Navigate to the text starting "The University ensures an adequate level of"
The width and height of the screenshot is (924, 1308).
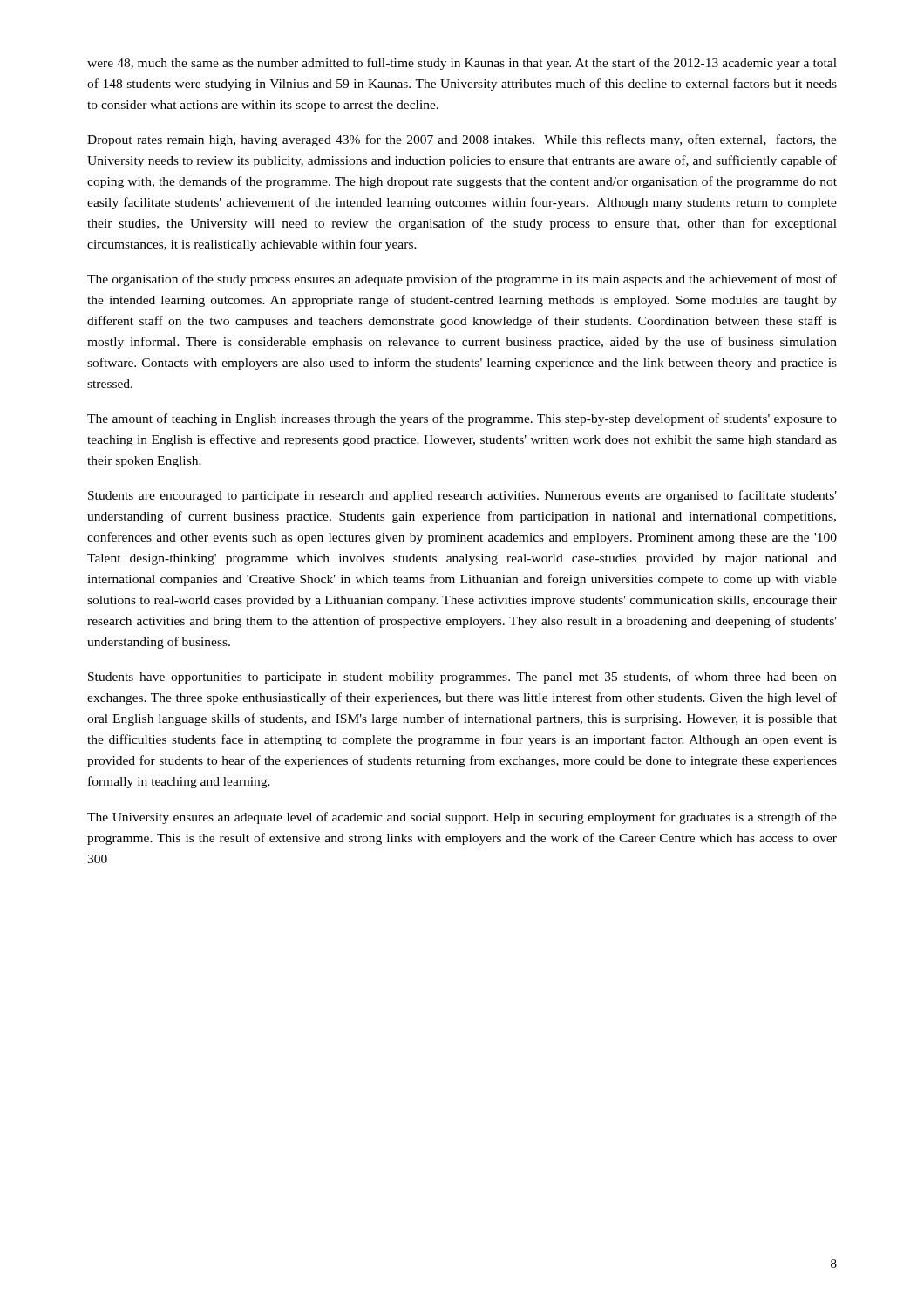pyautogui.click(x=462, y=838)
